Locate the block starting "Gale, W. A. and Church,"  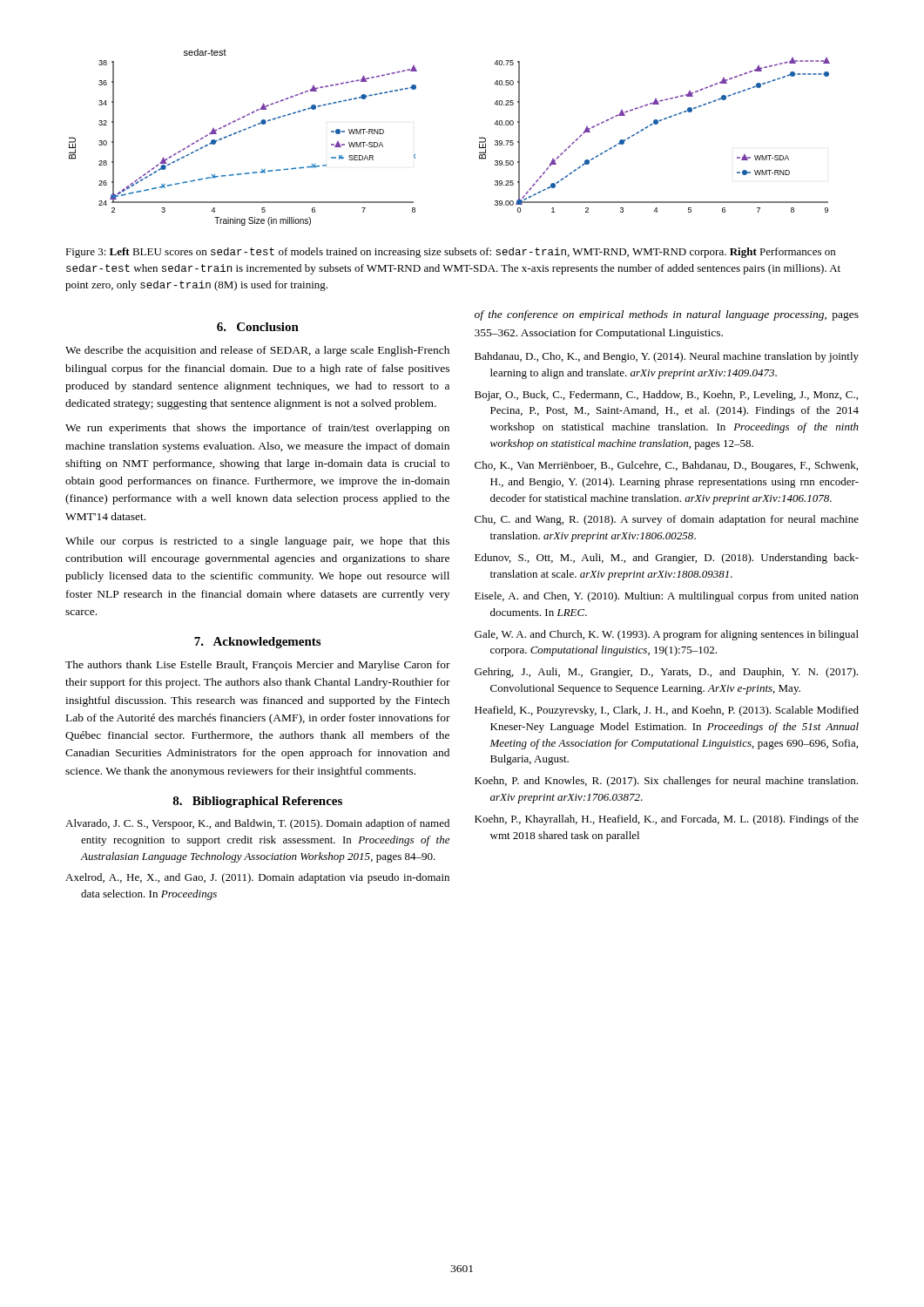tap(666, 642)
